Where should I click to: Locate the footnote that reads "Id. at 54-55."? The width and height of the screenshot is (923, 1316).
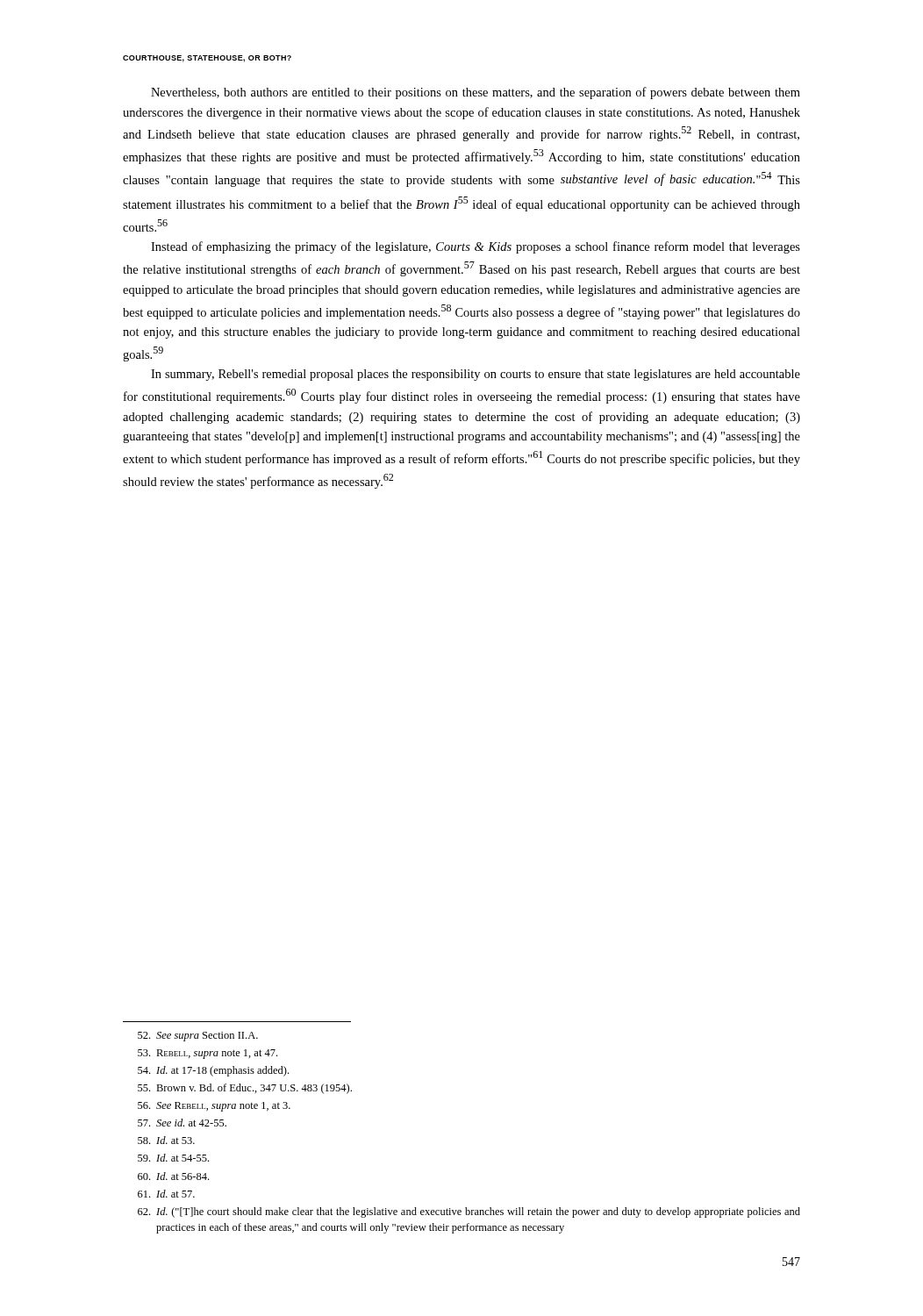click(x=173, y=1158)
